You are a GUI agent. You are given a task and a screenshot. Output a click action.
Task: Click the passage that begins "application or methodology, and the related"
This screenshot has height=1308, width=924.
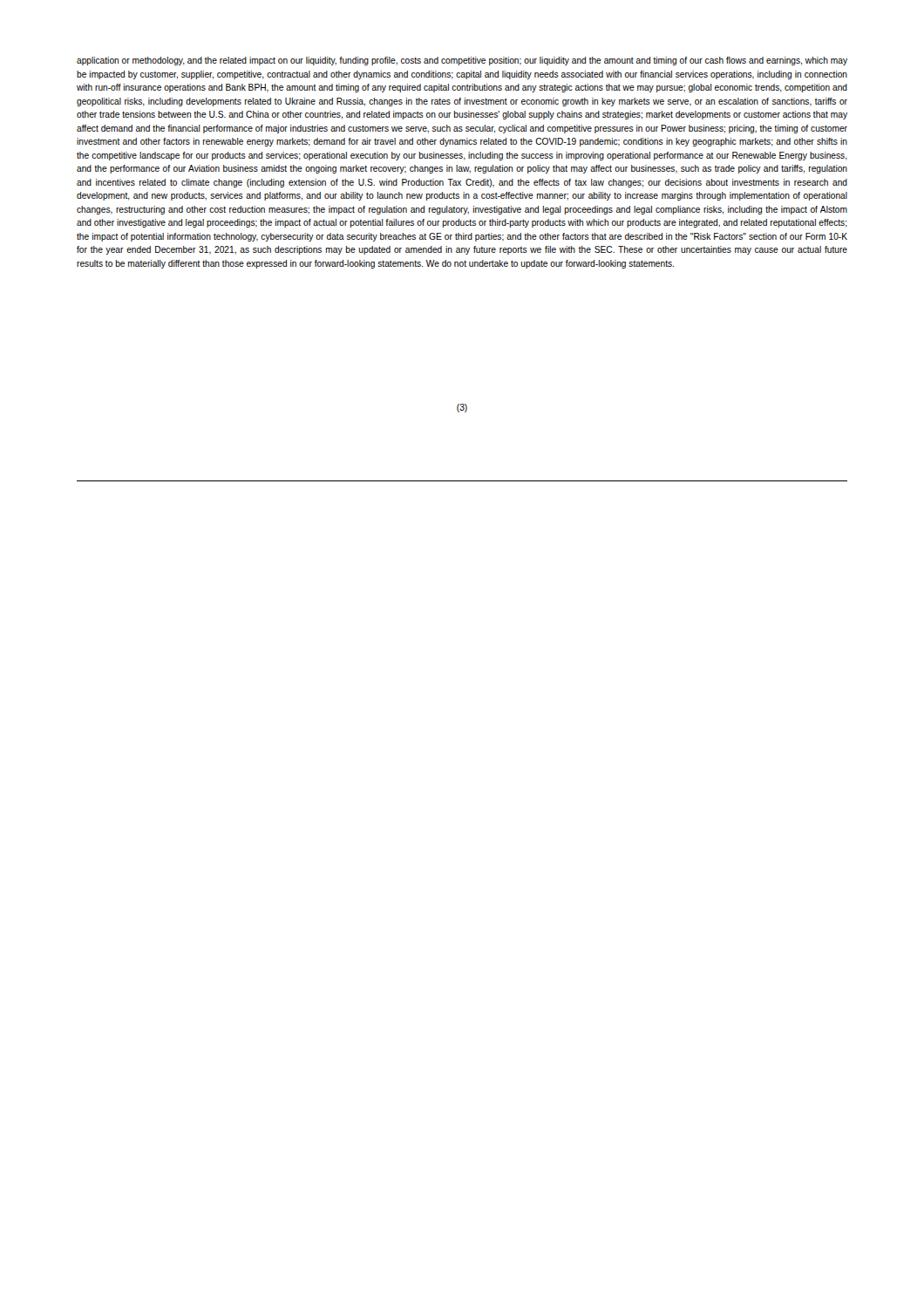tap(462, 162)
